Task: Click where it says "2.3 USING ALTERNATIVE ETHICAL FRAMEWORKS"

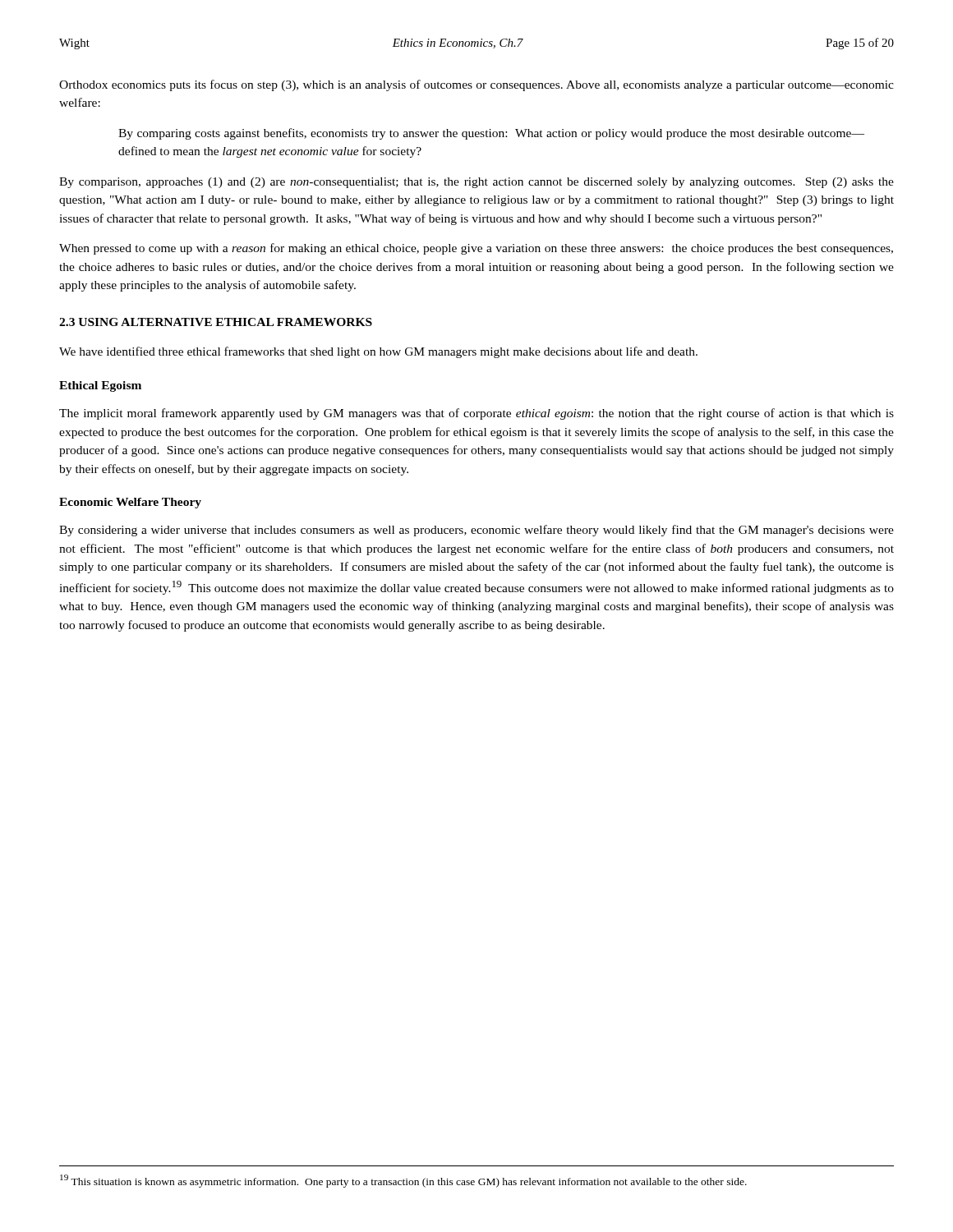Action: (x=216, y=321)
